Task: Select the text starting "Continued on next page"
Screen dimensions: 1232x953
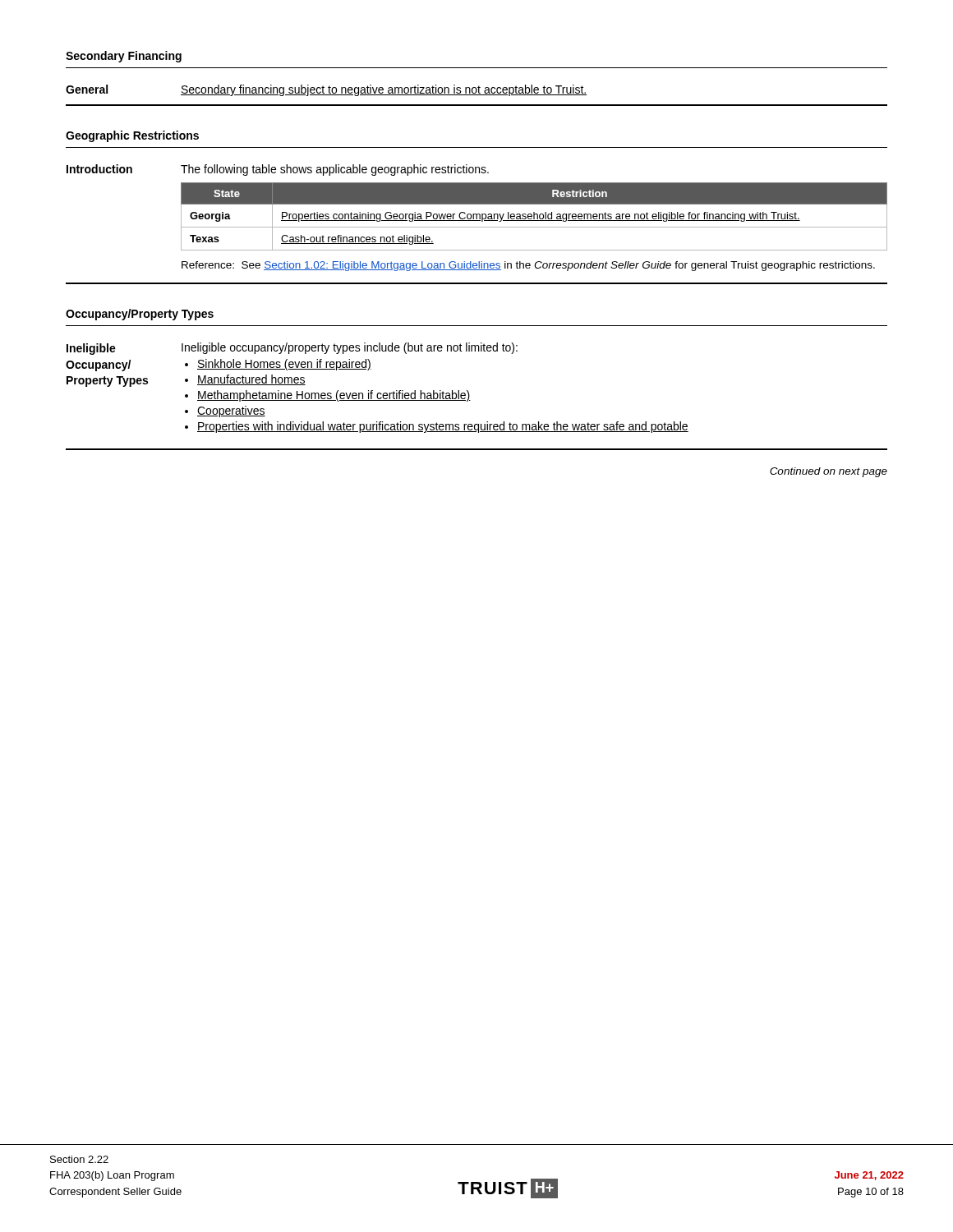Action: pyautogui.click(x=828, y=471)
